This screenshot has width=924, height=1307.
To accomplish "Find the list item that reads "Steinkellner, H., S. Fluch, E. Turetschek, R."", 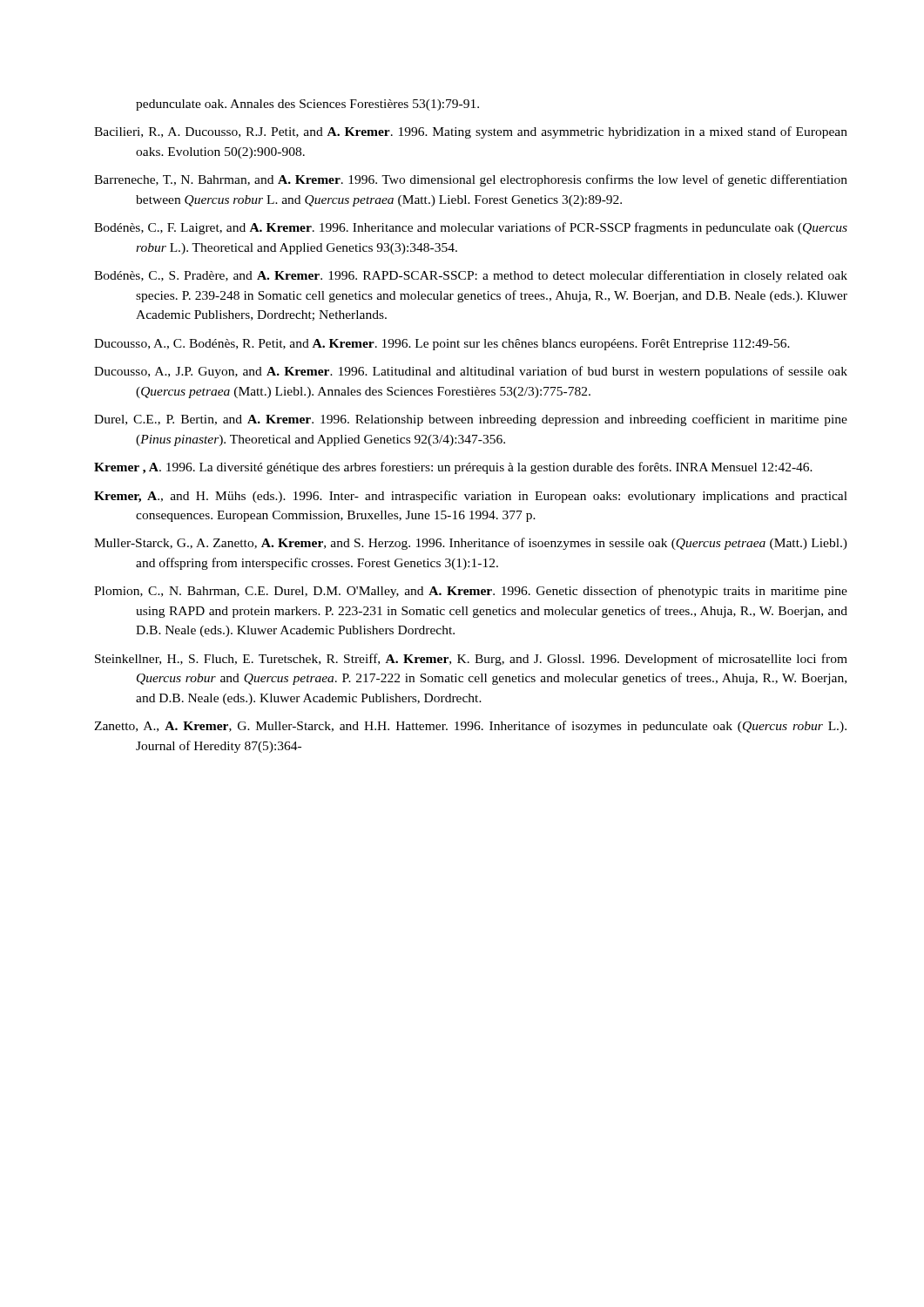I will pyautogui.click(x=471, y=678).
